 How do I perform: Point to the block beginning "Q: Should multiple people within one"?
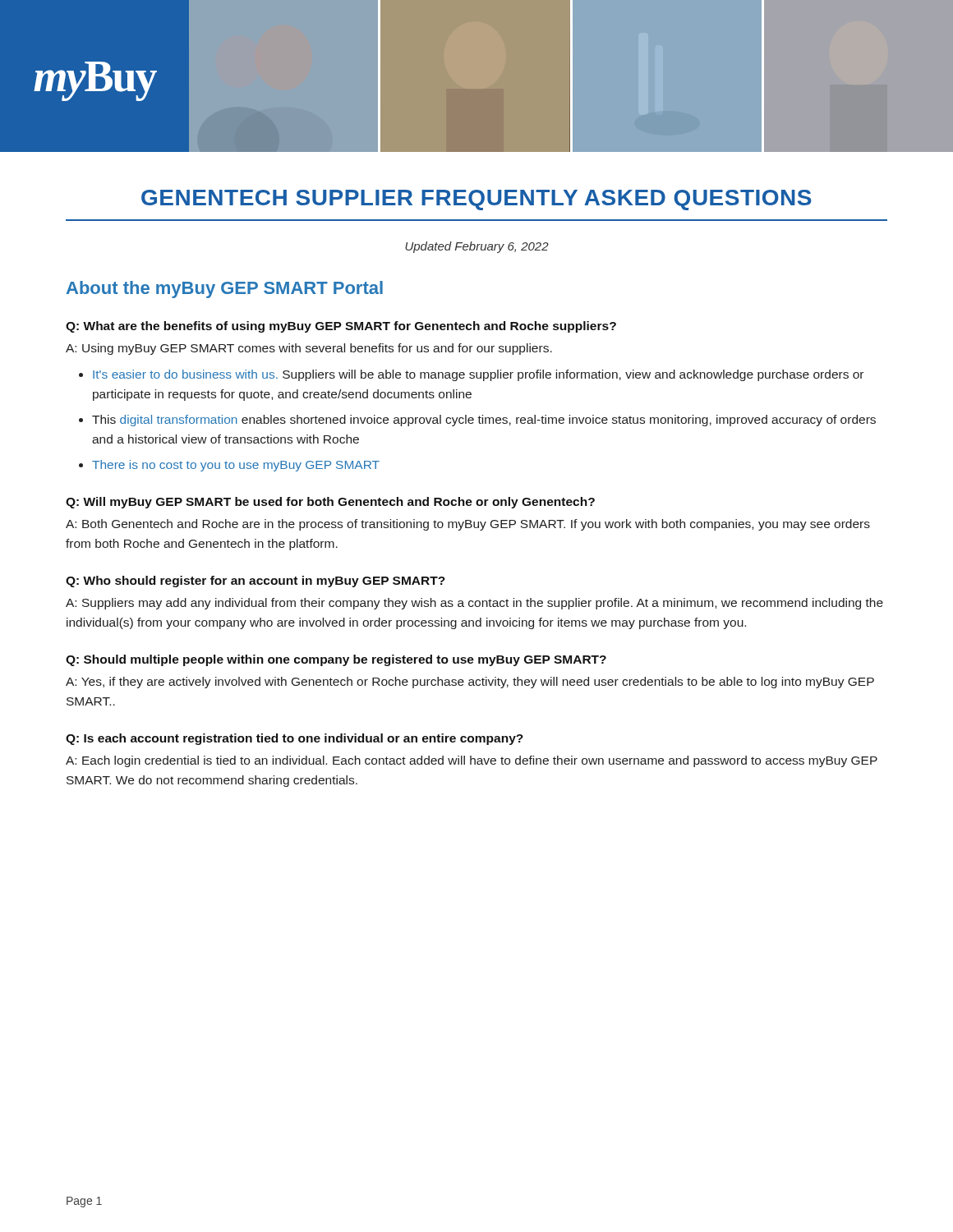(336, 659)
